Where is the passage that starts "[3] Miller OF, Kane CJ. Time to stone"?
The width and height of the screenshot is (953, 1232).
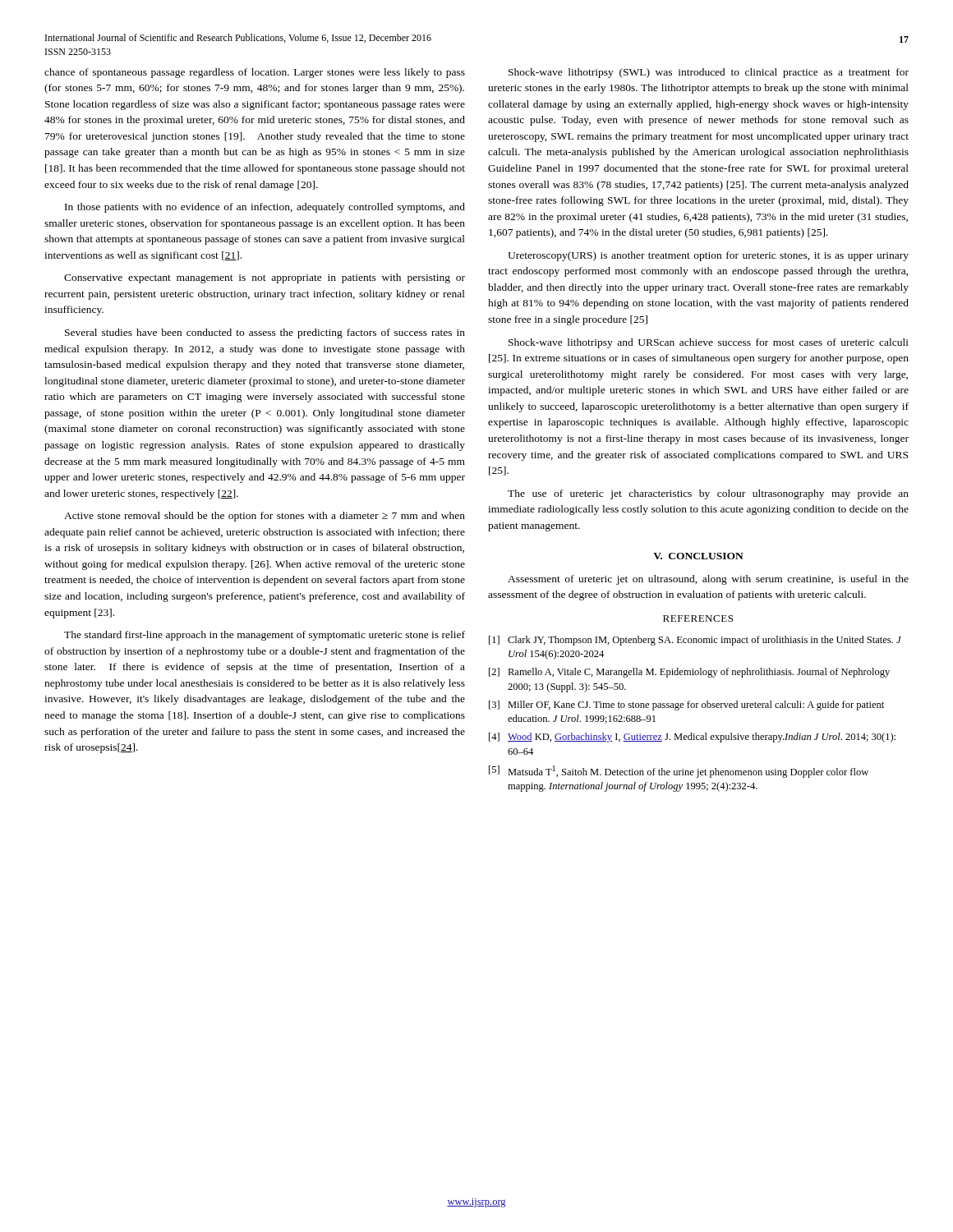698,712
